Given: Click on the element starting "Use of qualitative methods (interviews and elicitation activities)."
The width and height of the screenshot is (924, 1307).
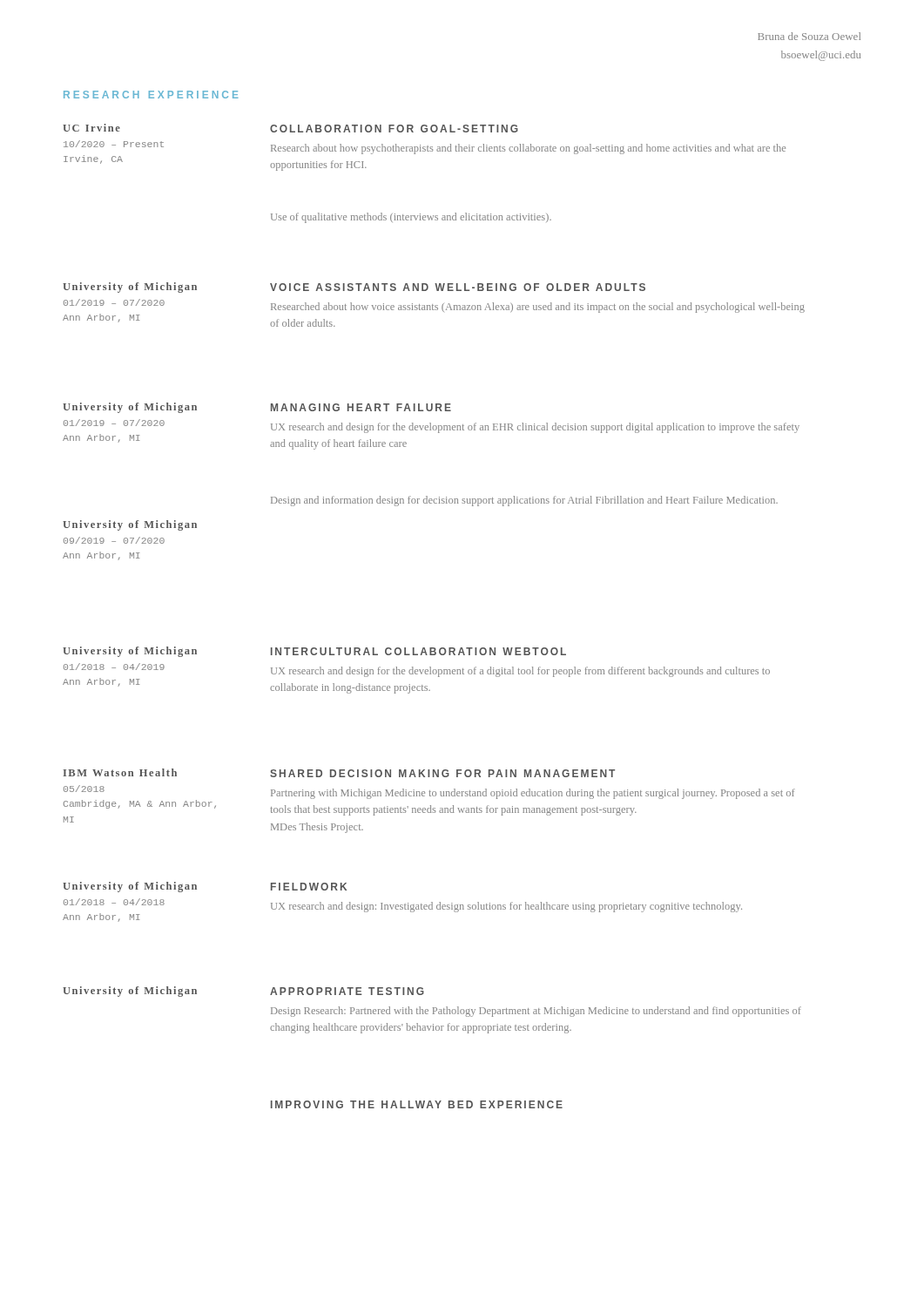Looking at the screenshot, I should tap(411, 218).
